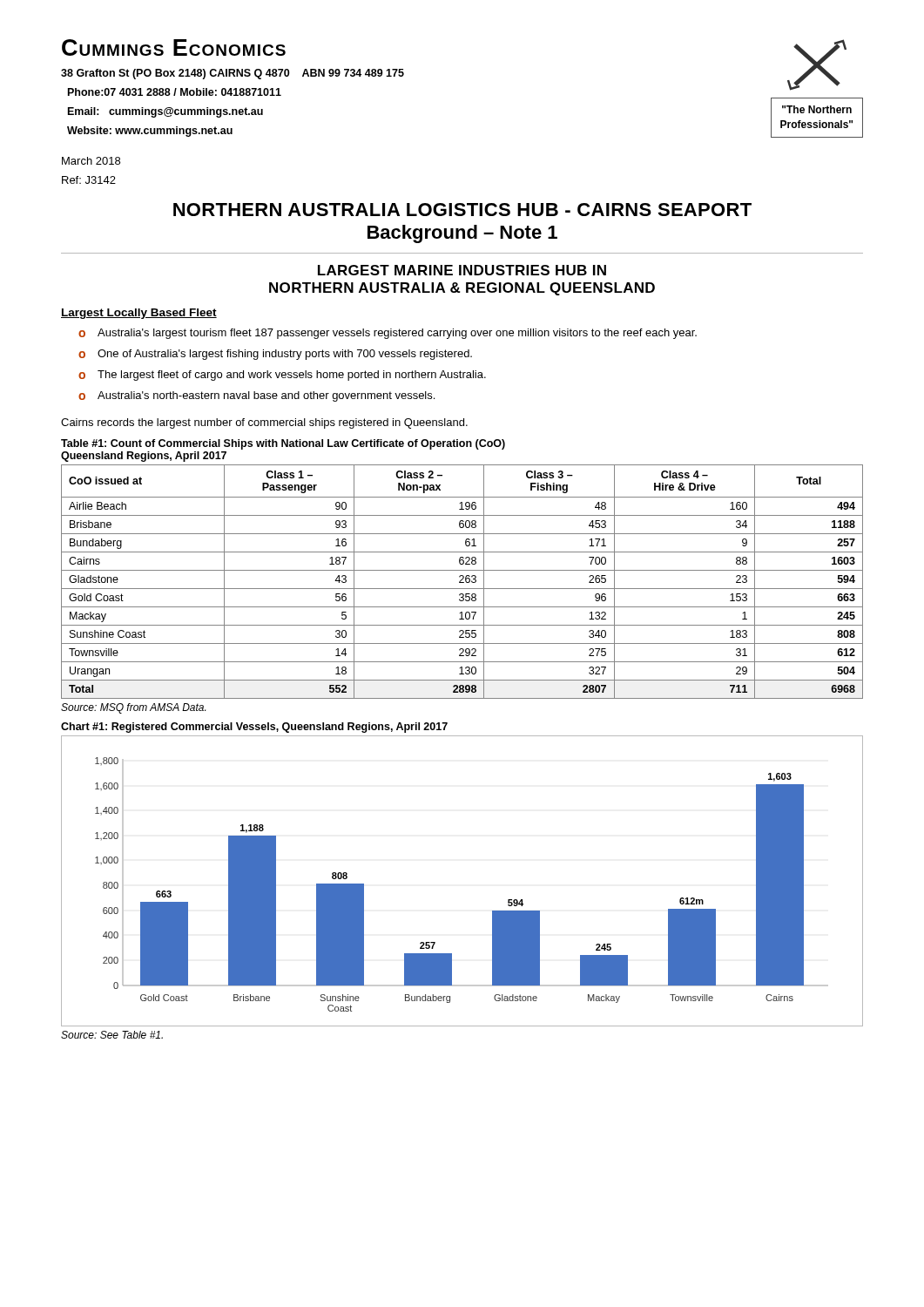Viewport: 924px width, 1307px height.
Task: Select the table that reads "Airlie Beach"
Action: tap(462, 582)
